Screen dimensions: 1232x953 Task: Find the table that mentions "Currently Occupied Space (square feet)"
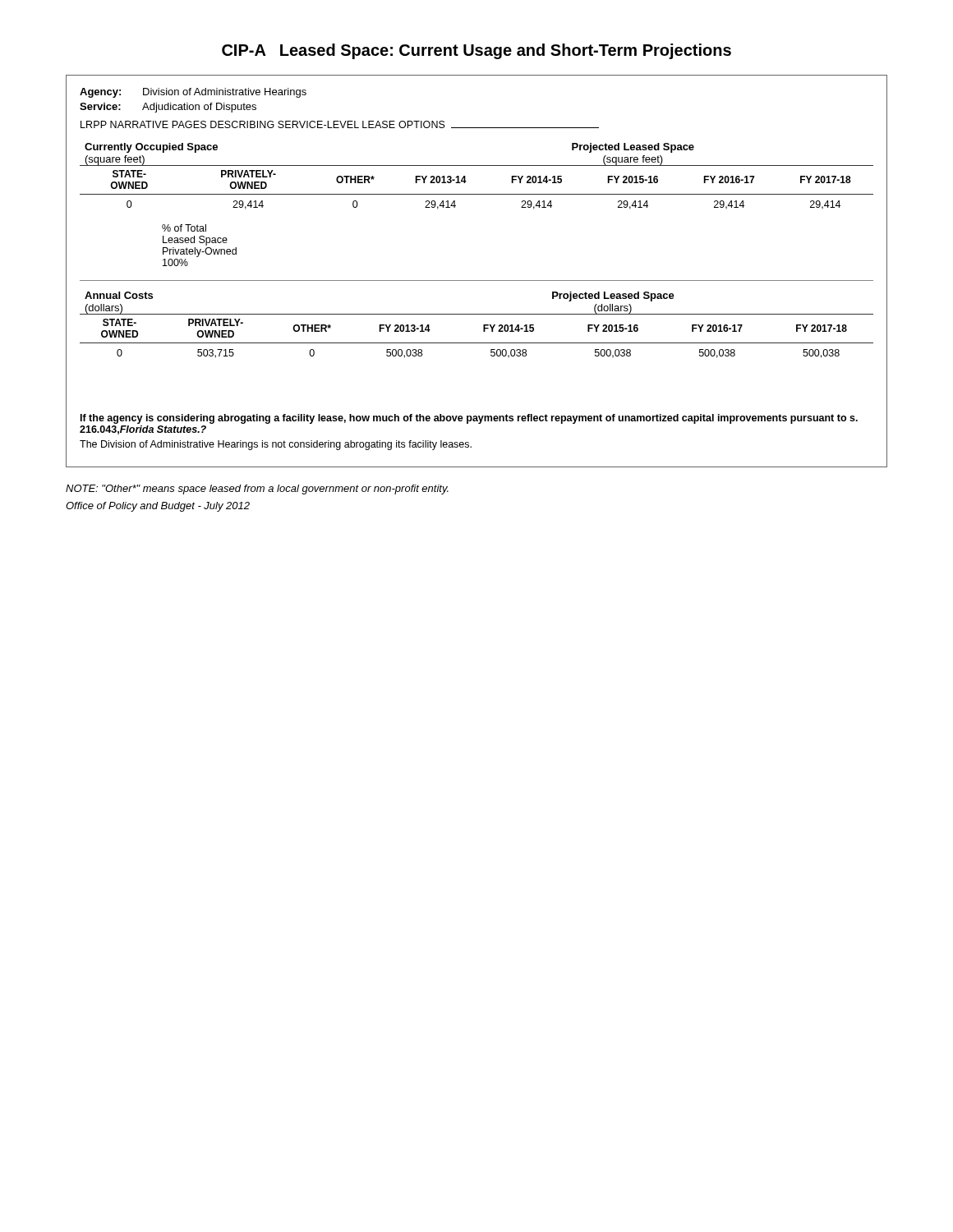[x=476, y=271]
